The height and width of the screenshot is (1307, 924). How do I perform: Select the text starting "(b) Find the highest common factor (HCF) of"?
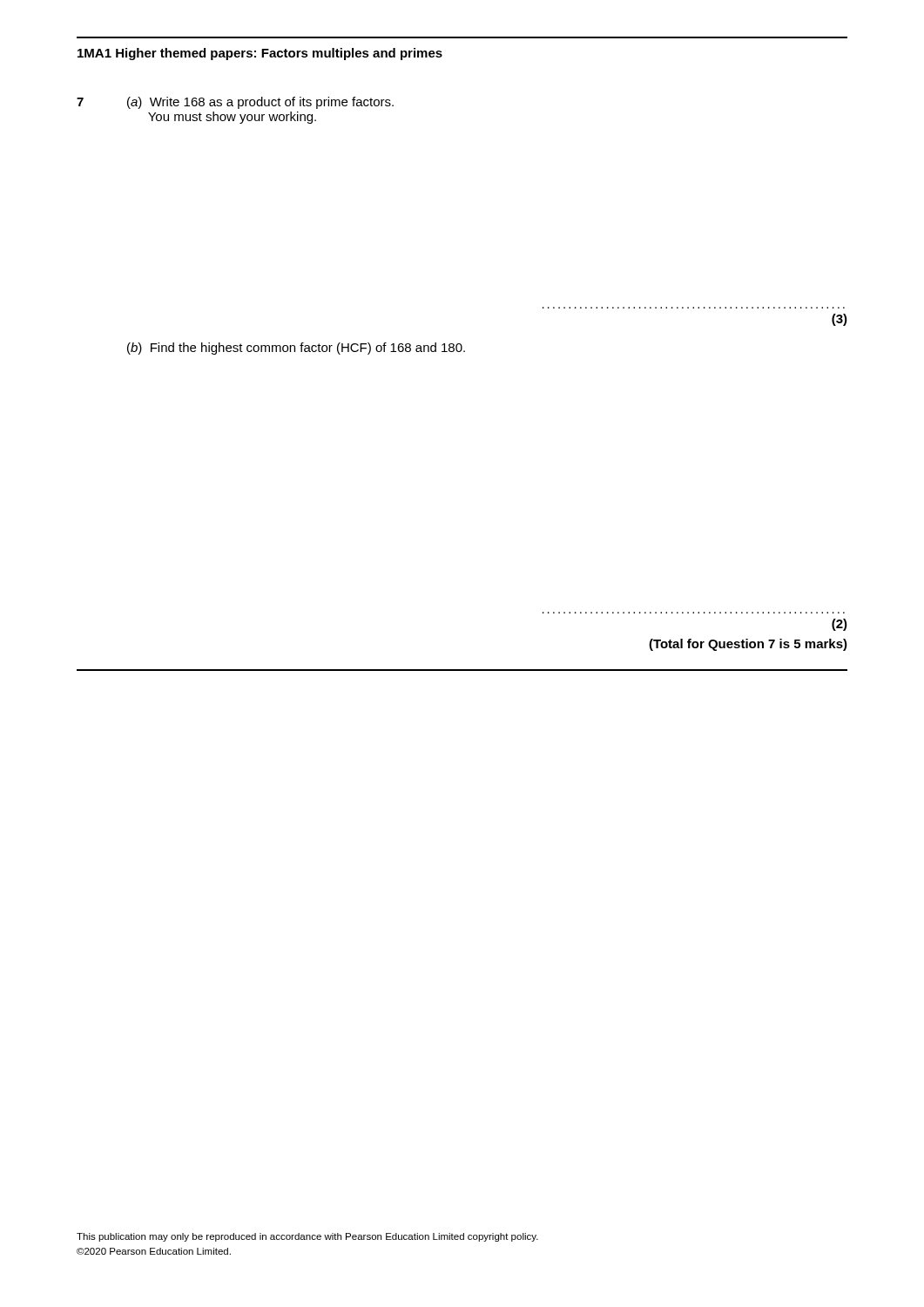coord(296,347)
